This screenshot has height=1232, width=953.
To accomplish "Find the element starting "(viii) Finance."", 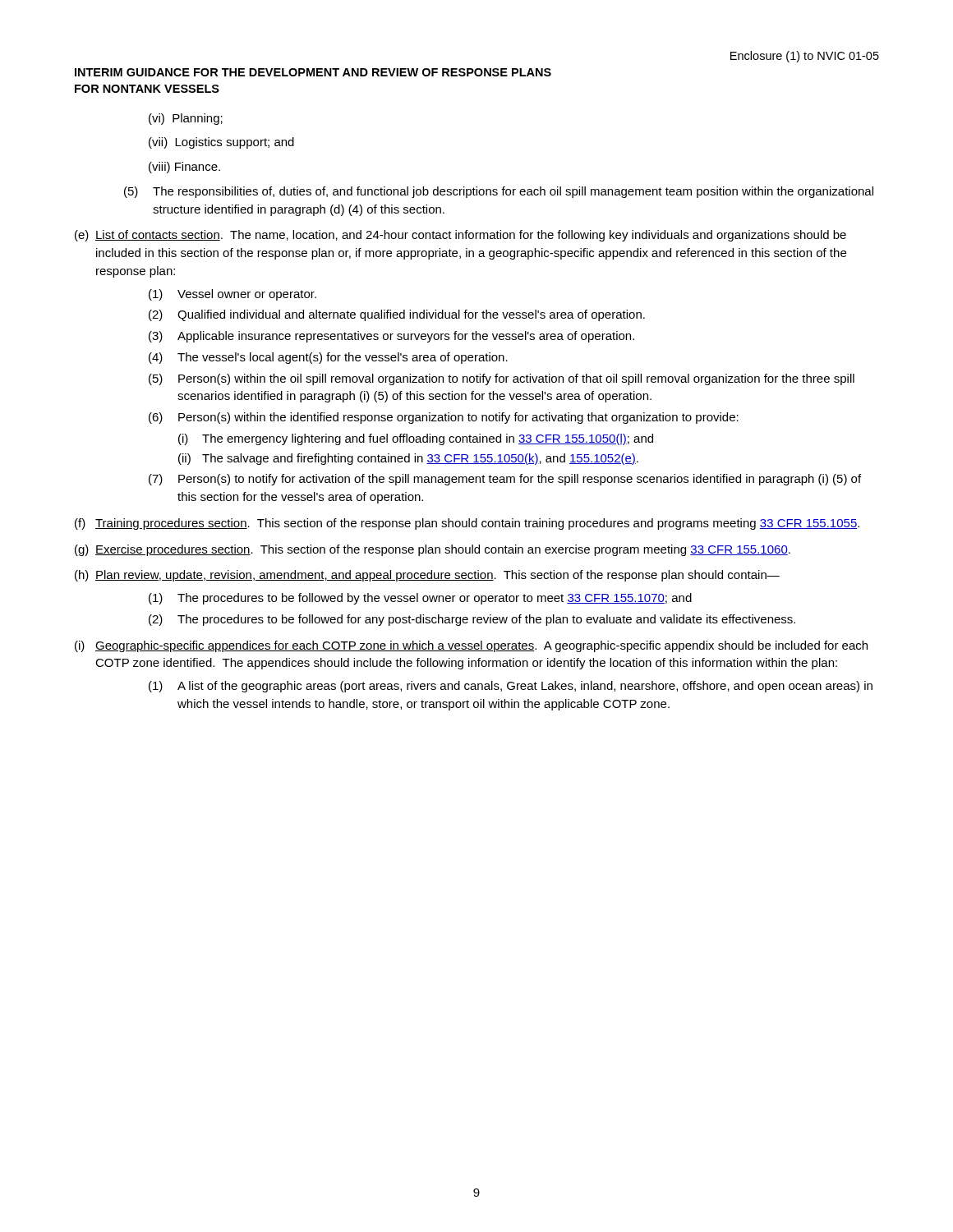I will click(185, 166).
